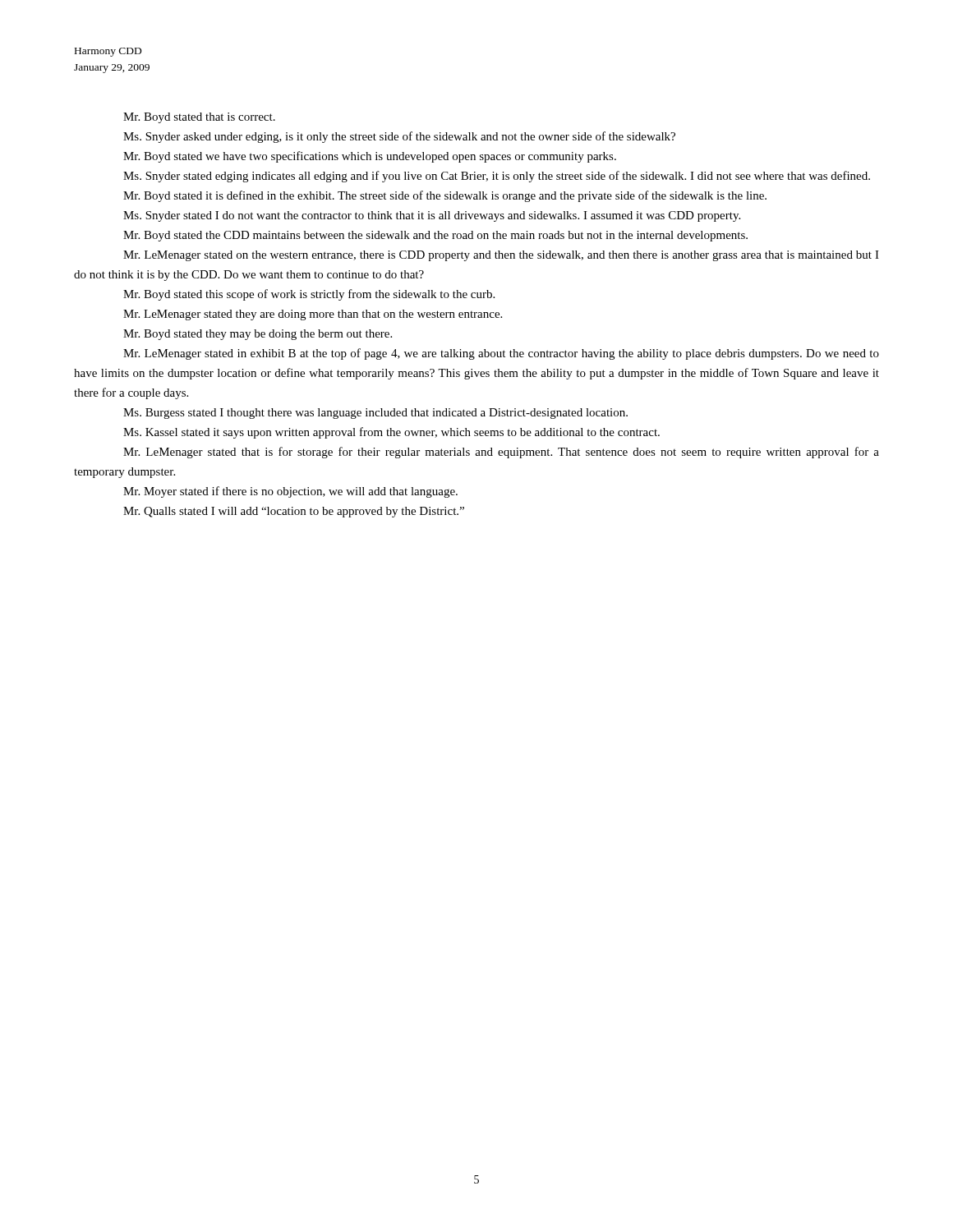
Task: Click on the element starting "Mr. Qualls stated I will add “location"
Action: pos(294,511)
